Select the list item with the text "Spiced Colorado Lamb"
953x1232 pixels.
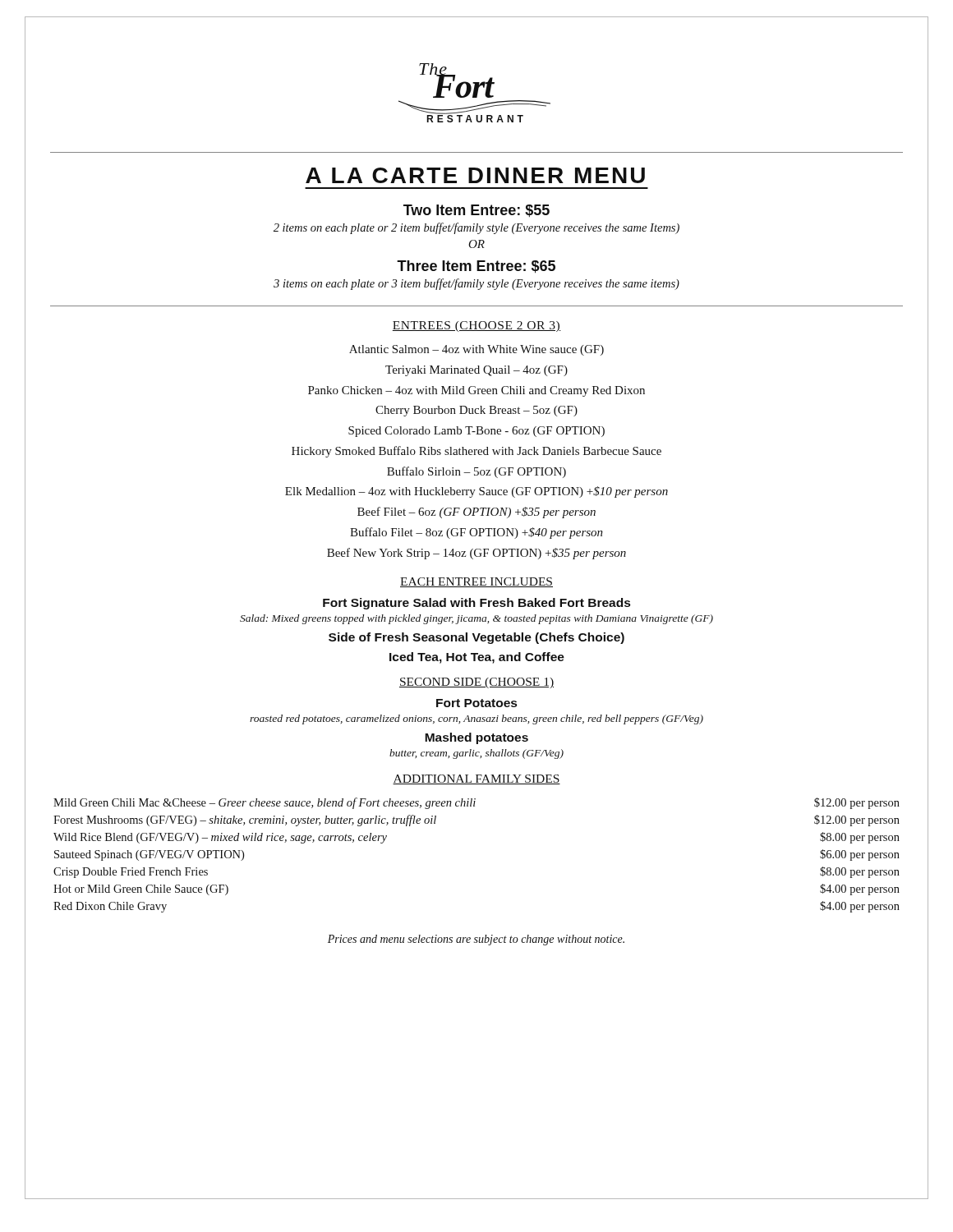(x=476, y=431)
